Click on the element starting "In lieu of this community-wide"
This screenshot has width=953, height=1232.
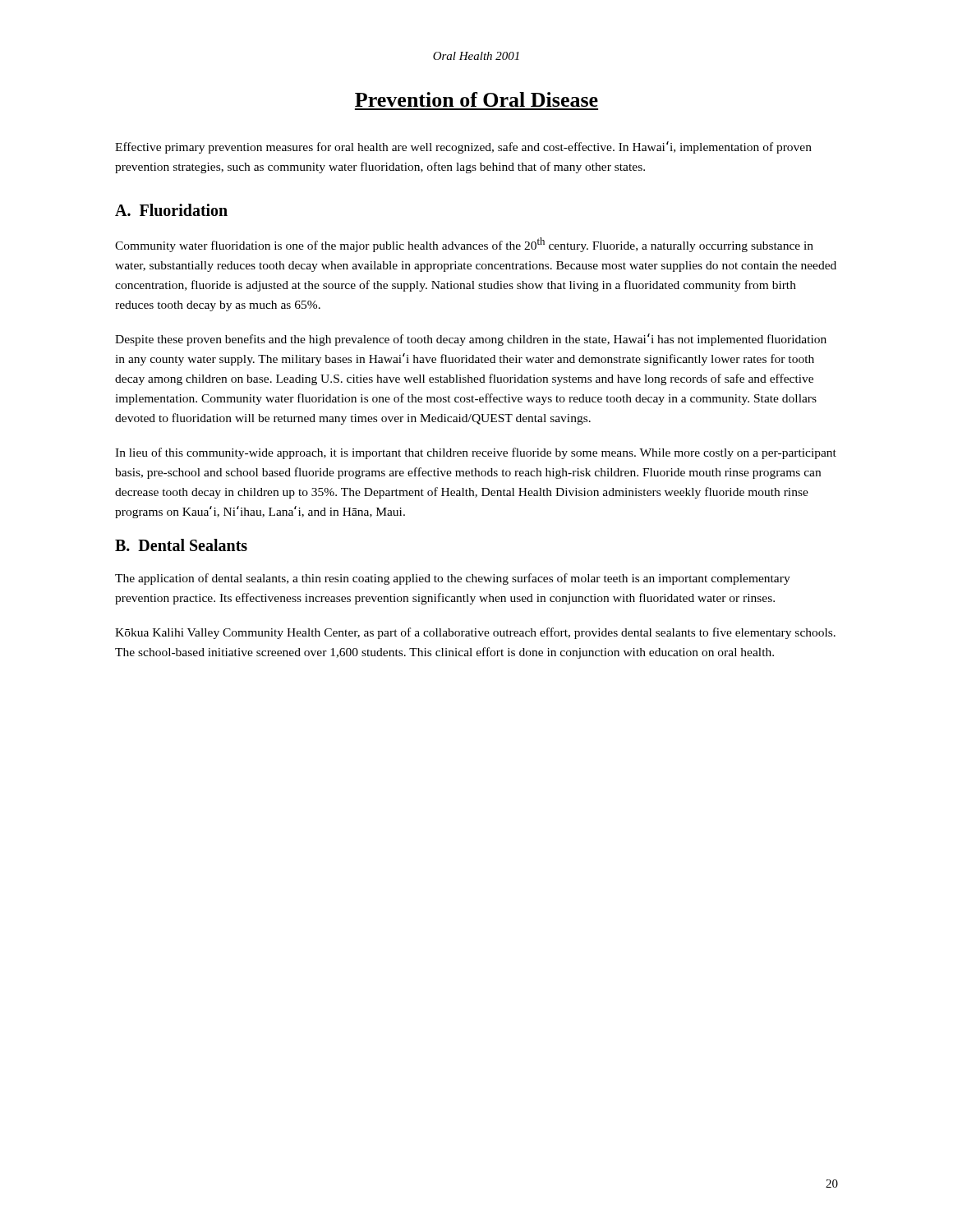pos(476,482)
